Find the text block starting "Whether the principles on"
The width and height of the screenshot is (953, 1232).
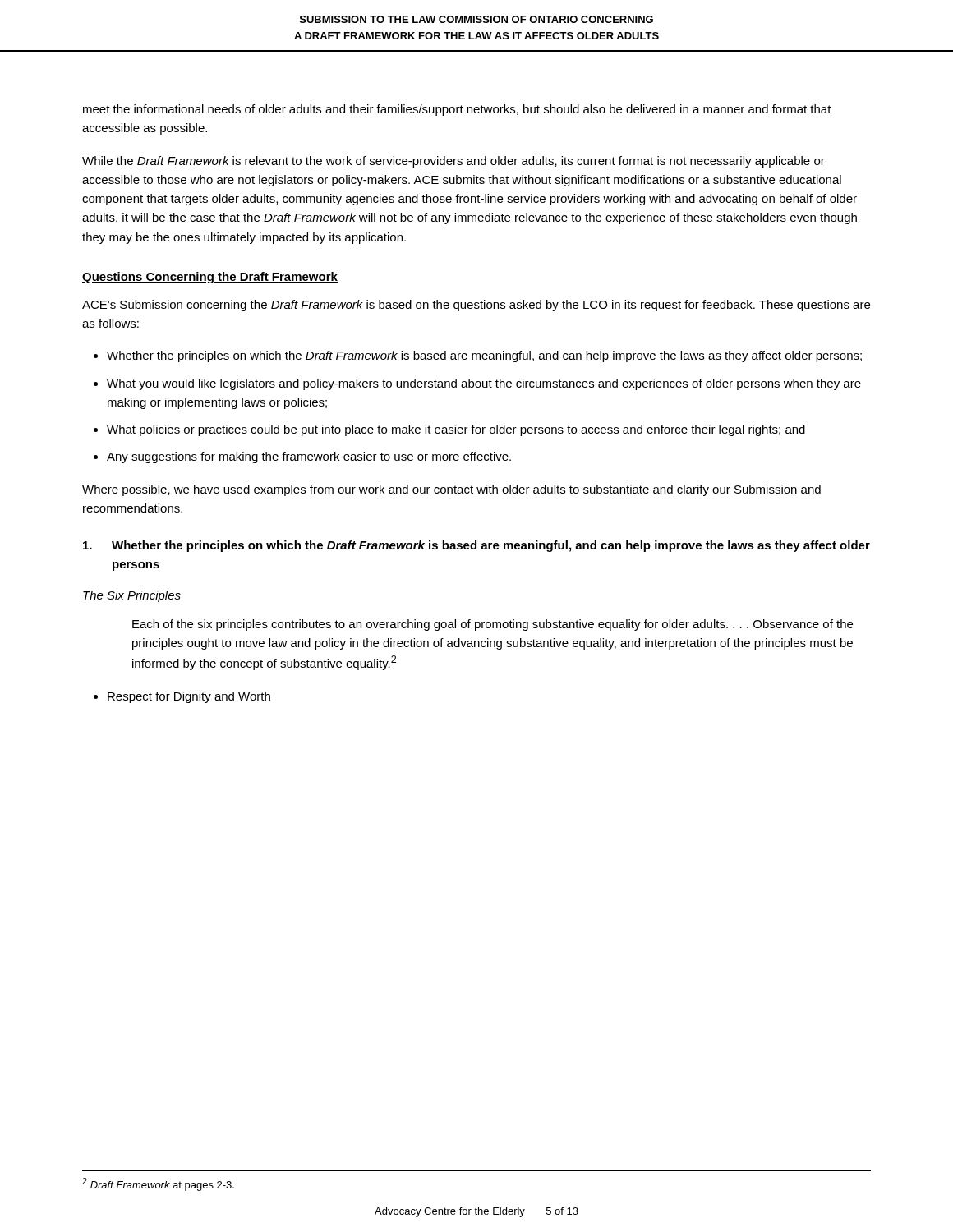click(x=485, y=355)
